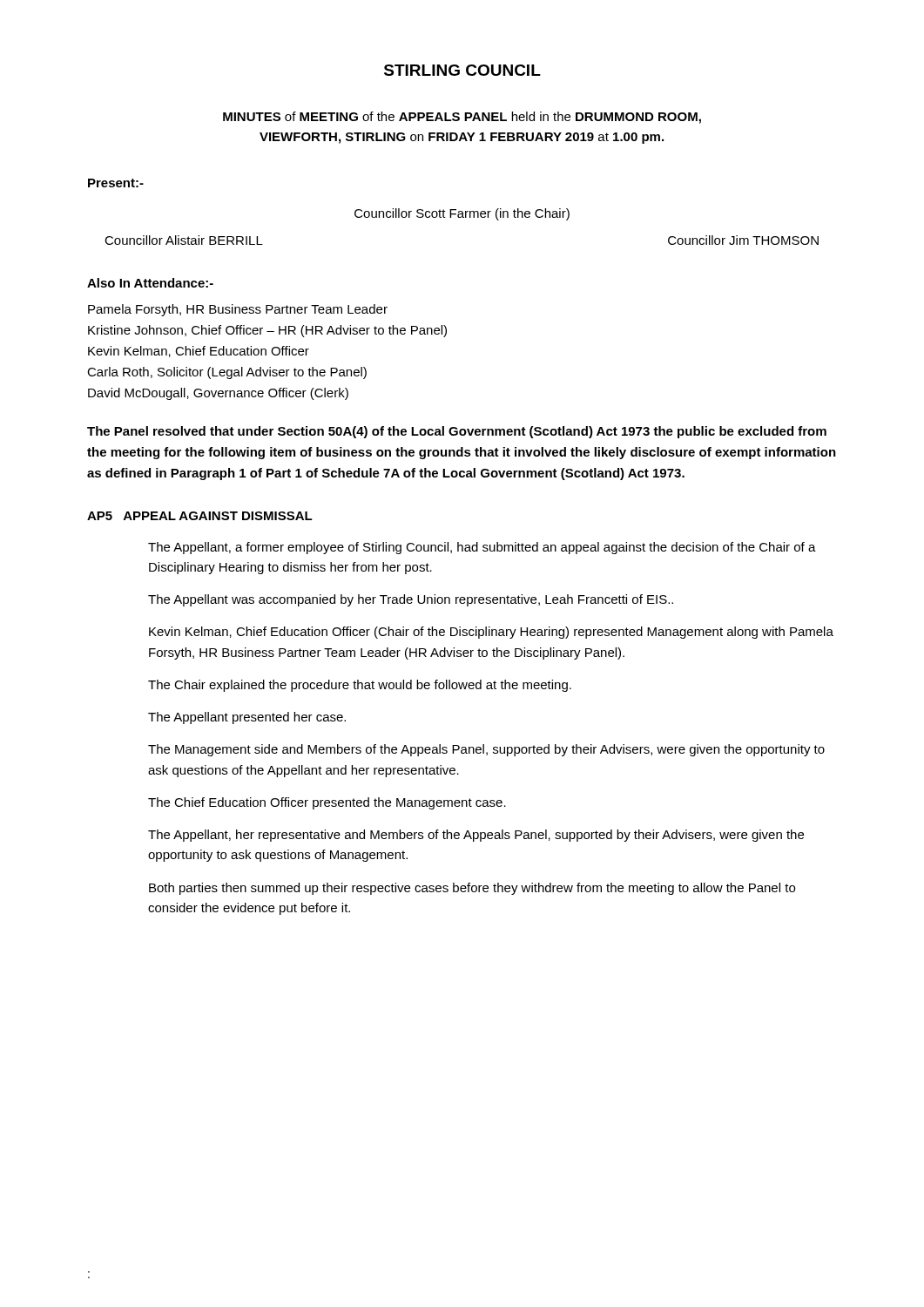Click on the element starting "The Panel resolved that under Section 50A(4)"
The height and width of the screenshot is (1307, 924).
pyautogui.click(x=462, y=451)
